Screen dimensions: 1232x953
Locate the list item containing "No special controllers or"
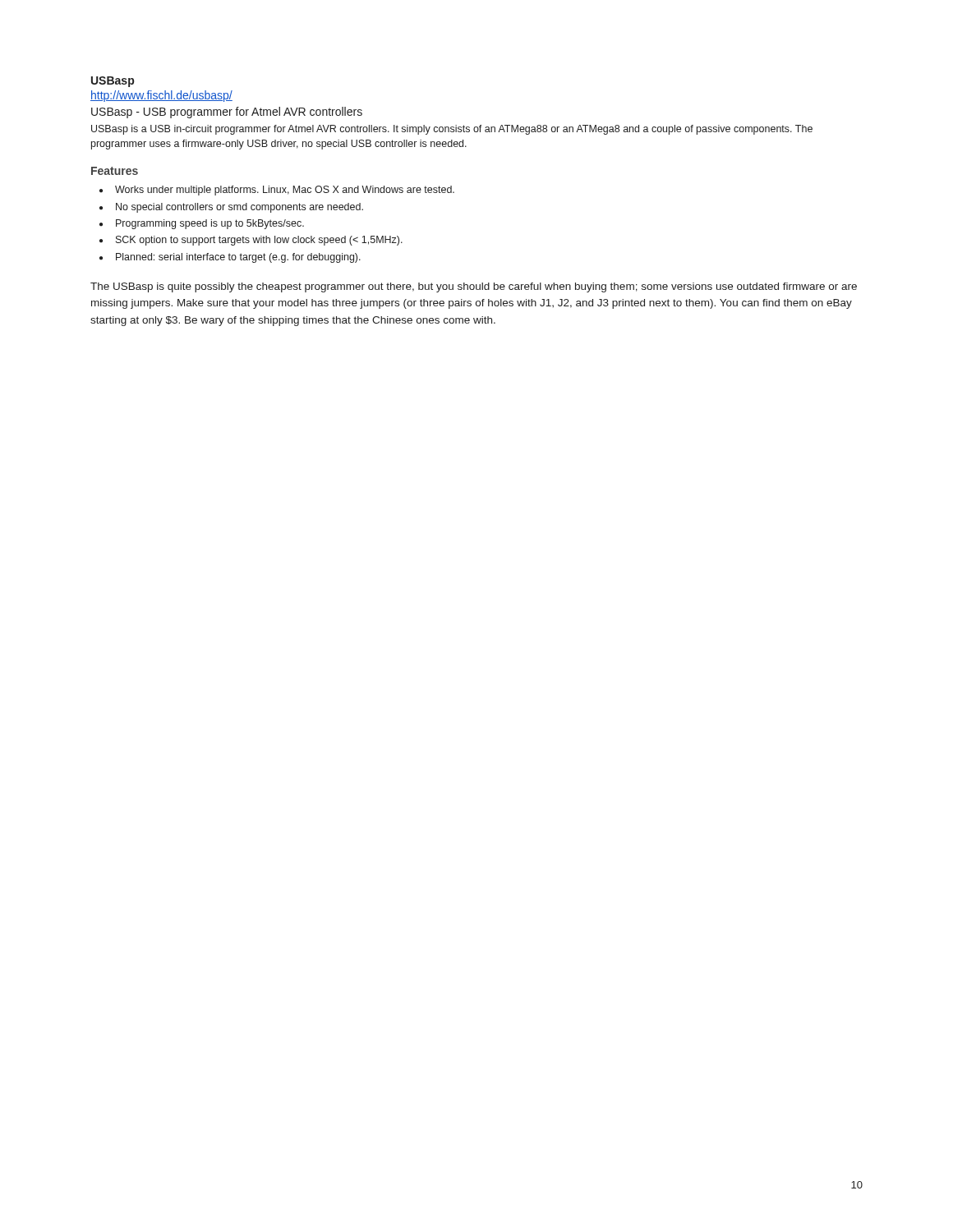tap(239, 207)
